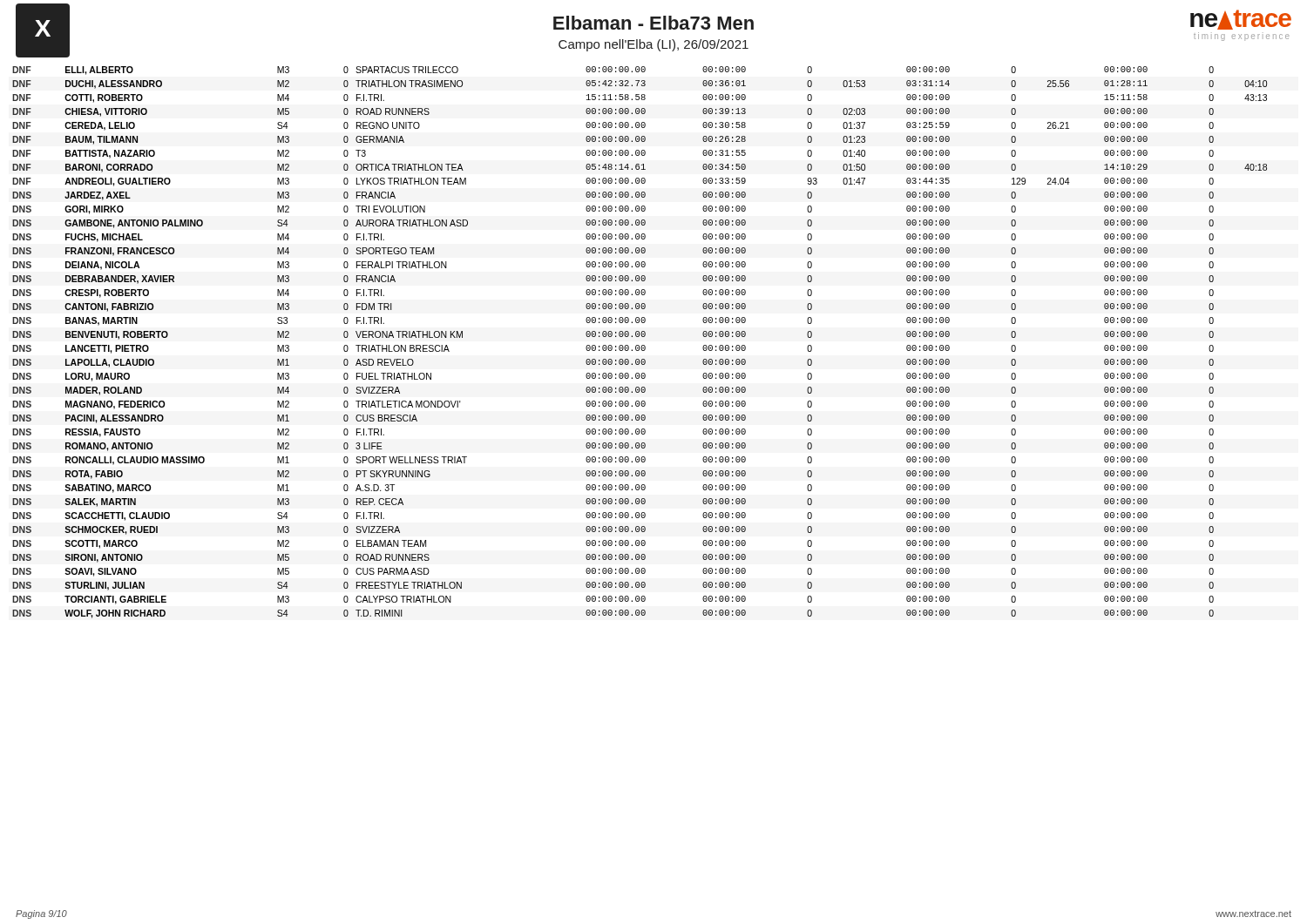Click on the title that says "Elbaman - Elba73 Men"
This screenshot has height=924, width=1307.
tap(654, 31)
